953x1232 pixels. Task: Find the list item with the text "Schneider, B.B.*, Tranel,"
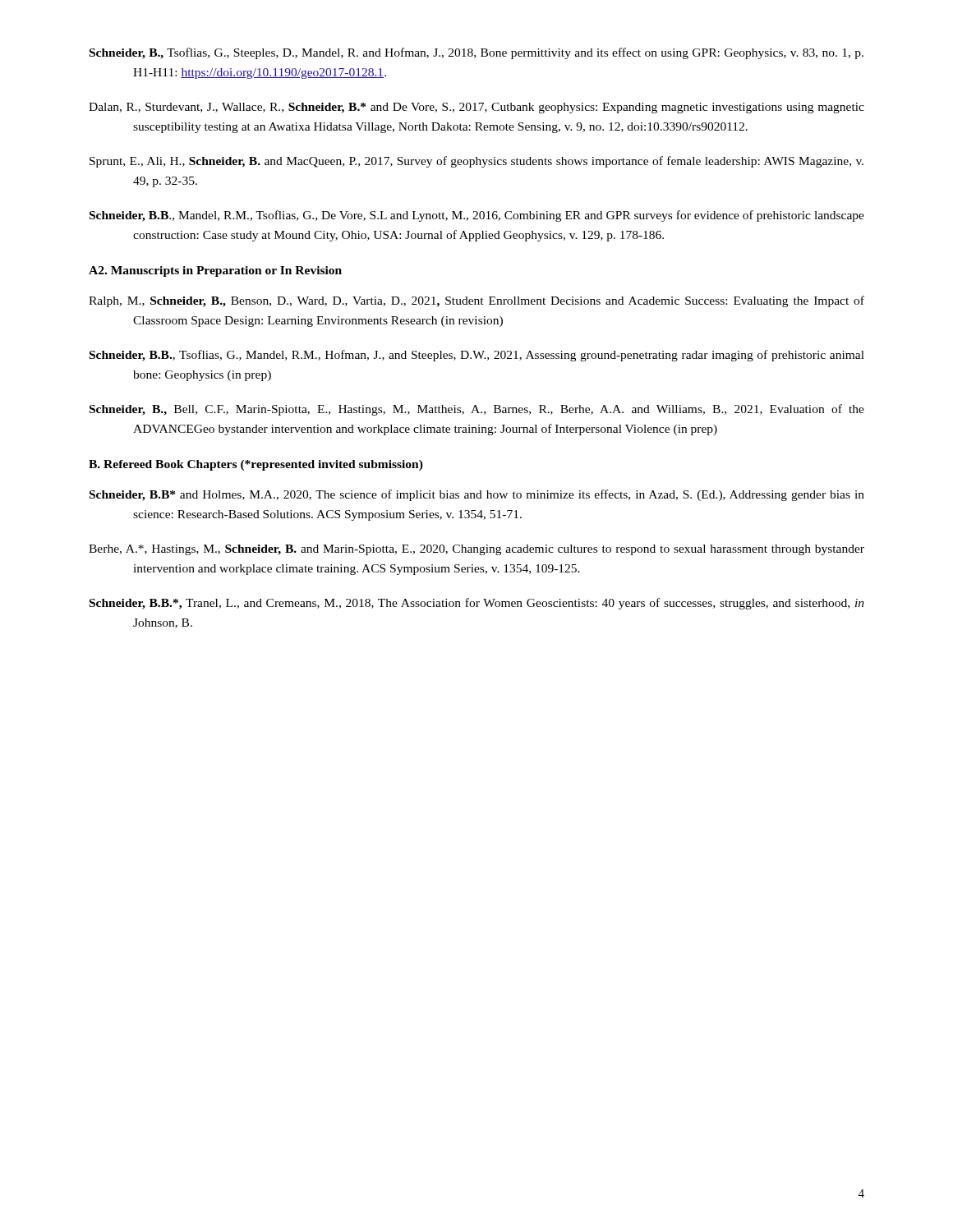(x=476, y=613)
